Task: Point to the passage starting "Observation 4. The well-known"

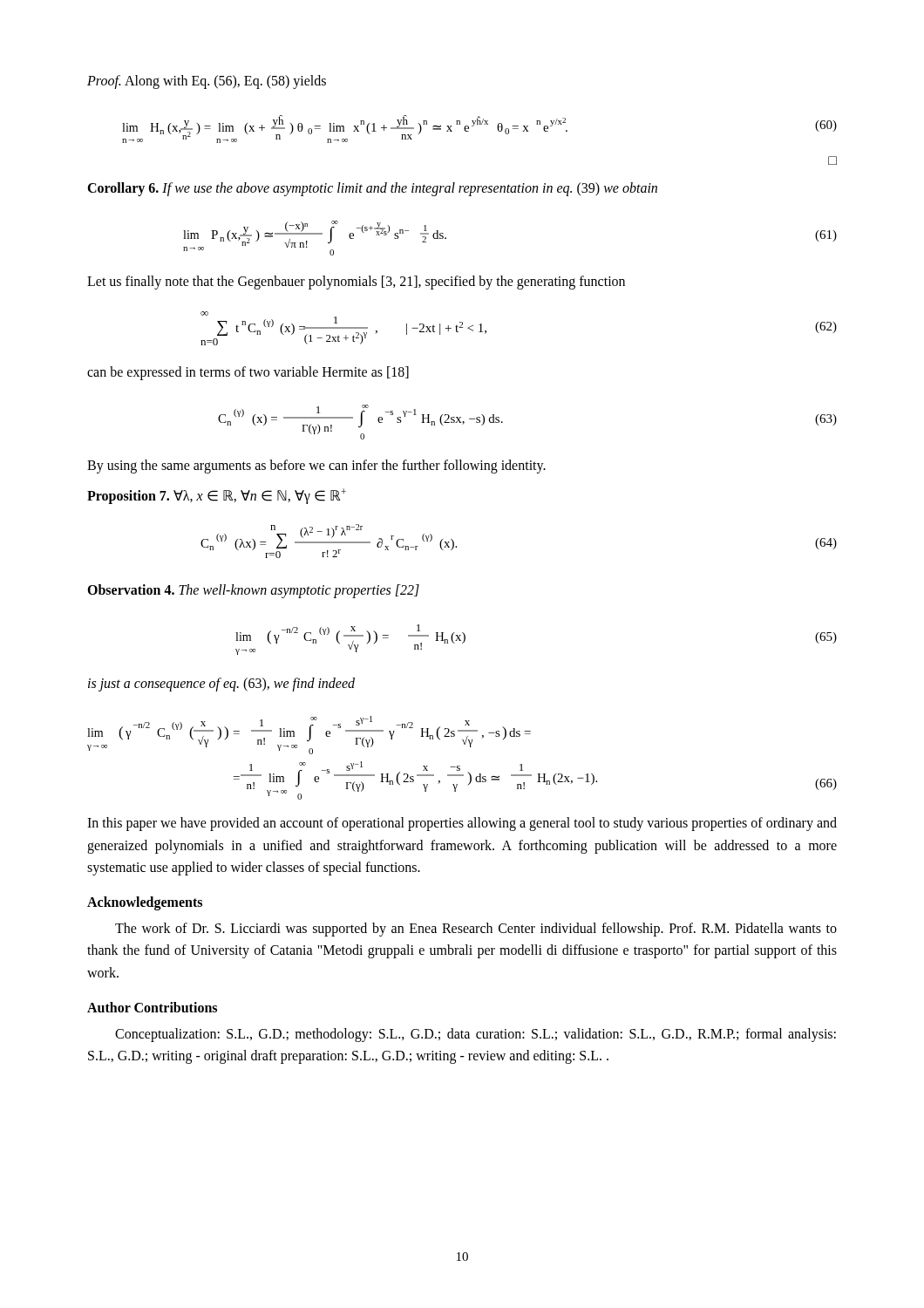Action: click(x=253, y=590)
